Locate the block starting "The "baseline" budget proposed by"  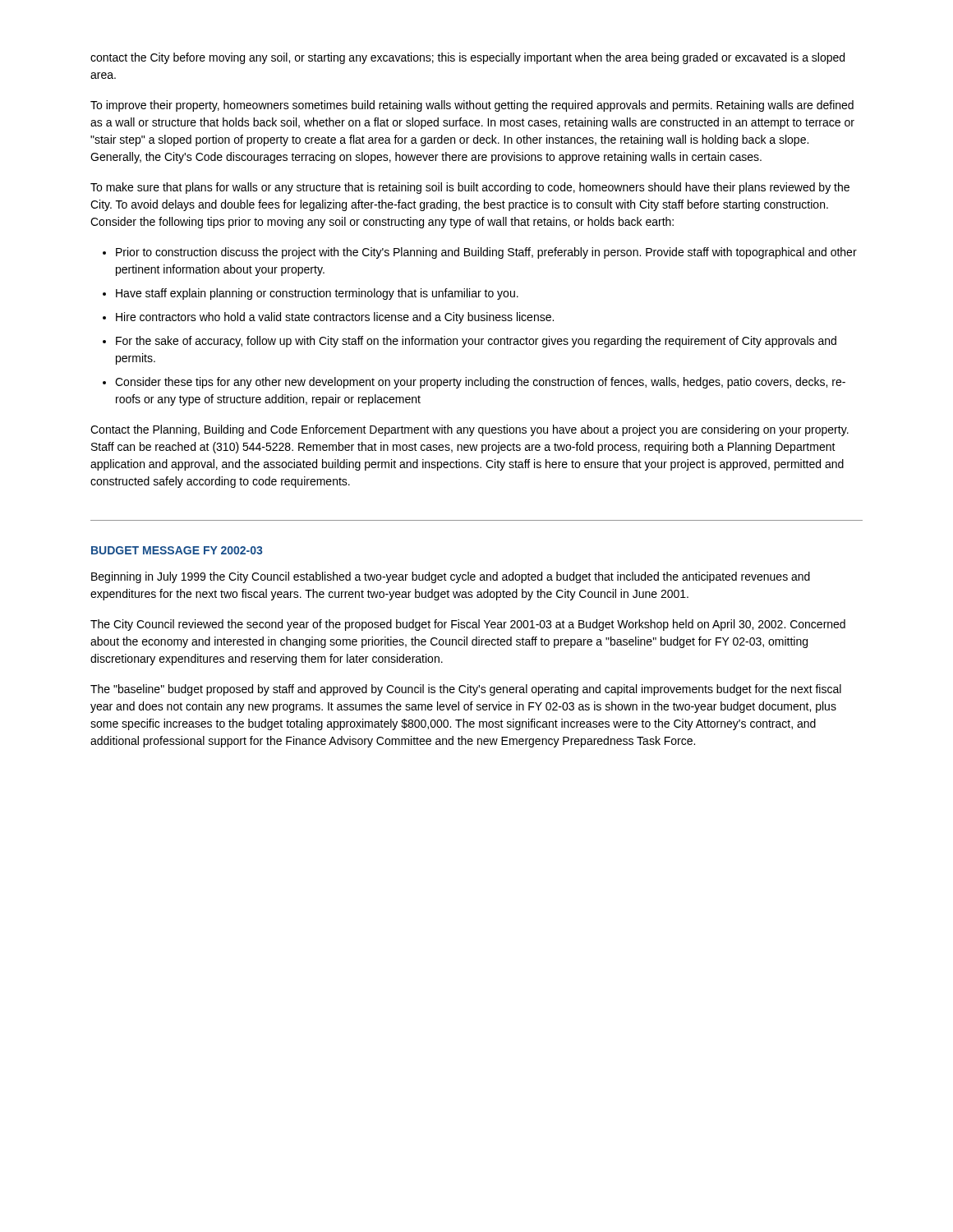466,715
